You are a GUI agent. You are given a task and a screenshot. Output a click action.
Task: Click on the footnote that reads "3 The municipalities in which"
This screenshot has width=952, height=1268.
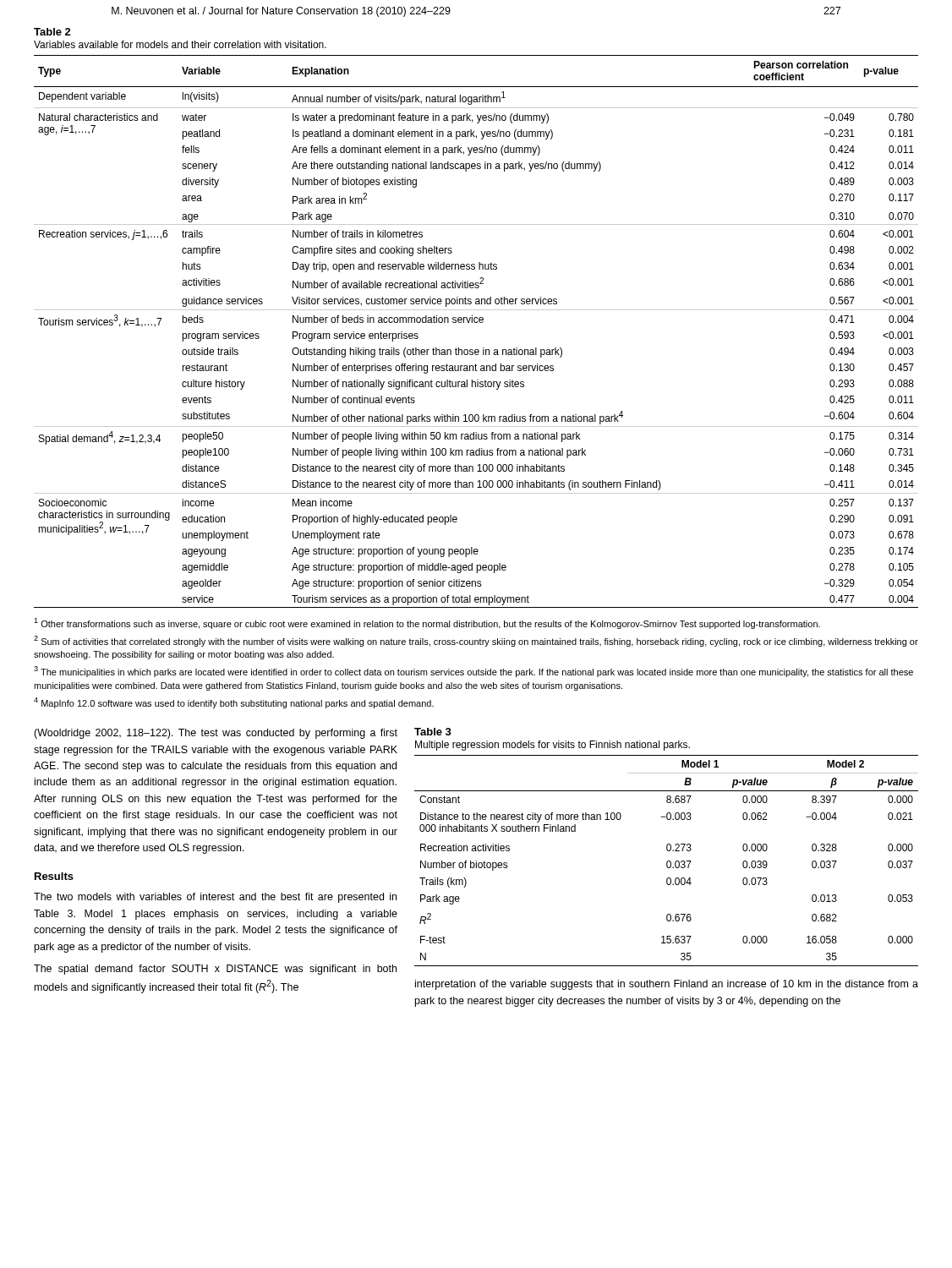coord(474,677)
